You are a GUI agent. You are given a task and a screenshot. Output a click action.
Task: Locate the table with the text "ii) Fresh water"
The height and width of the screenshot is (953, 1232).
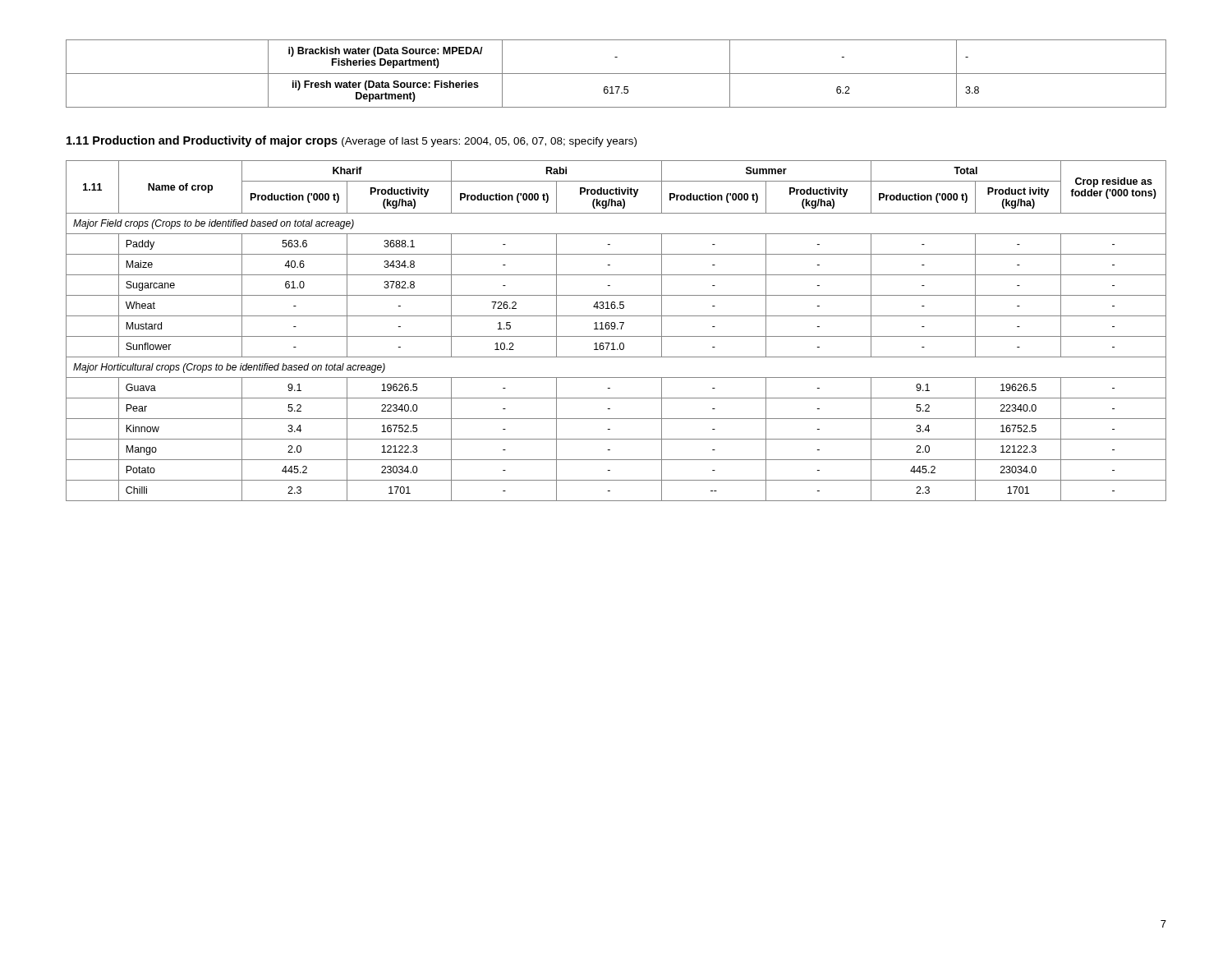pos(616,74)
